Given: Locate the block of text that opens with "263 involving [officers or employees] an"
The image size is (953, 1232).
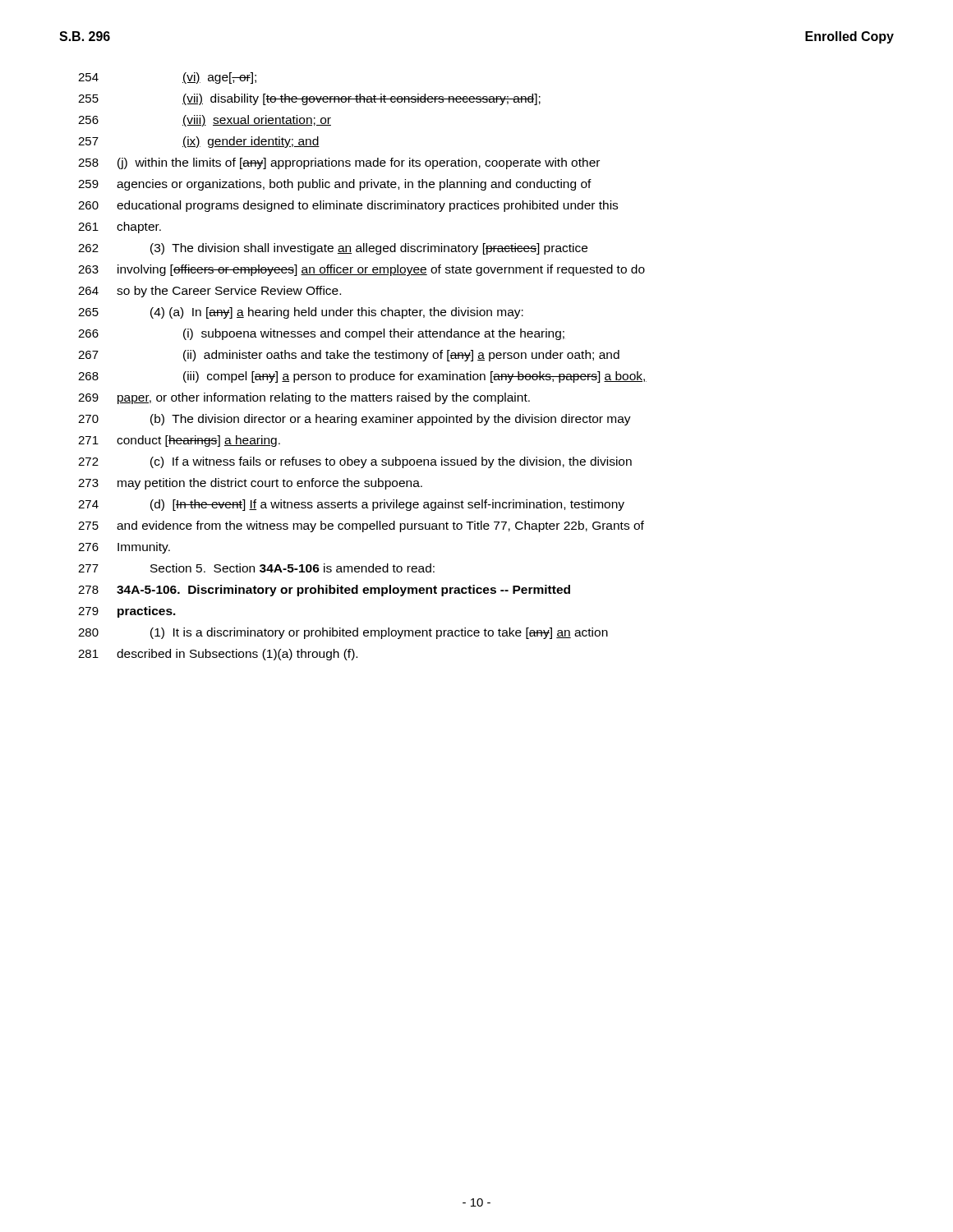Looking at the screenshot, I should pyautogui.click(x=476, y=270).
